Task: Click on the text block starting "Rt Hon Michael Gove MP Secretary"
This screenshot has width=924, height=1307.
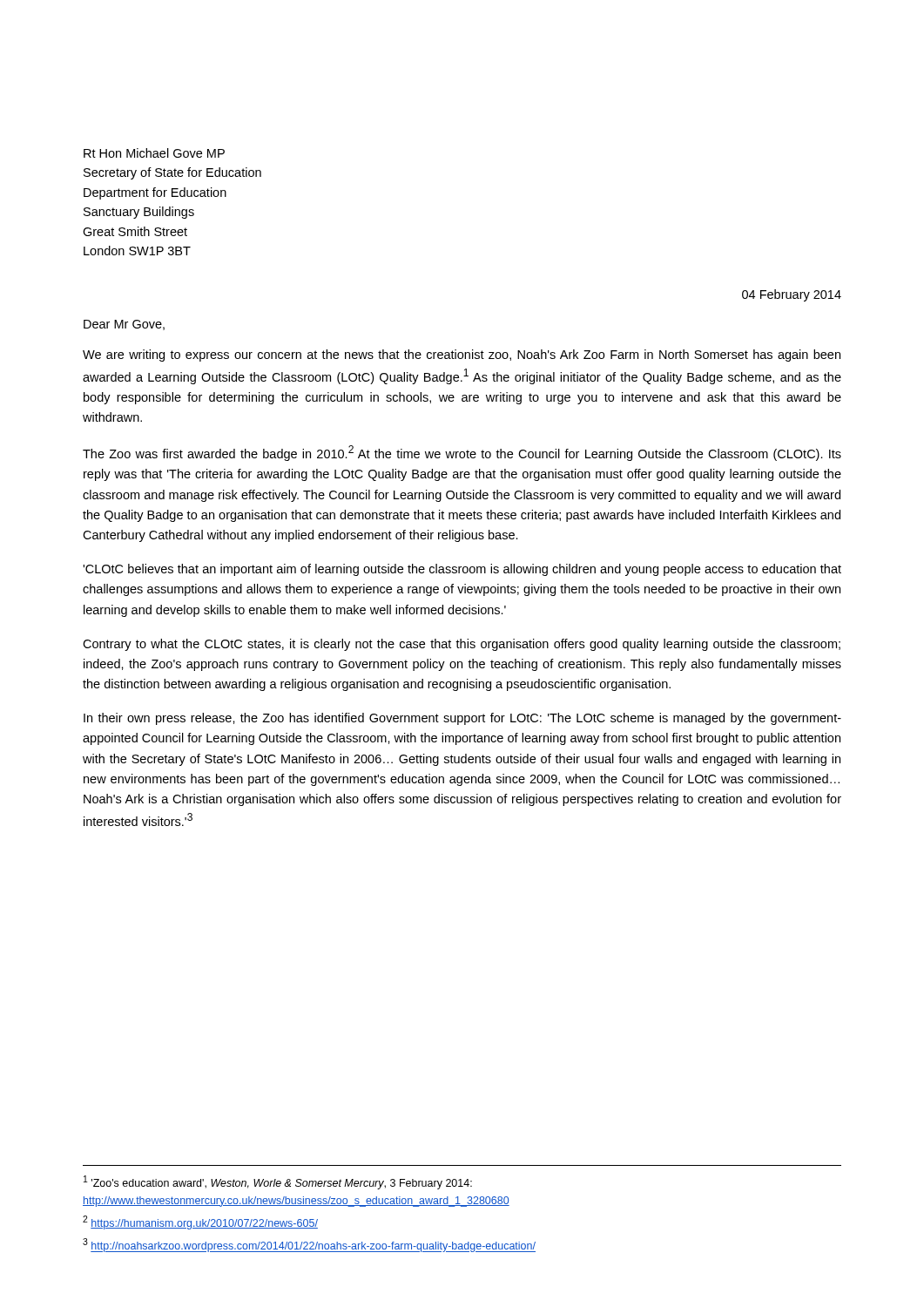Action: point(172,202)
